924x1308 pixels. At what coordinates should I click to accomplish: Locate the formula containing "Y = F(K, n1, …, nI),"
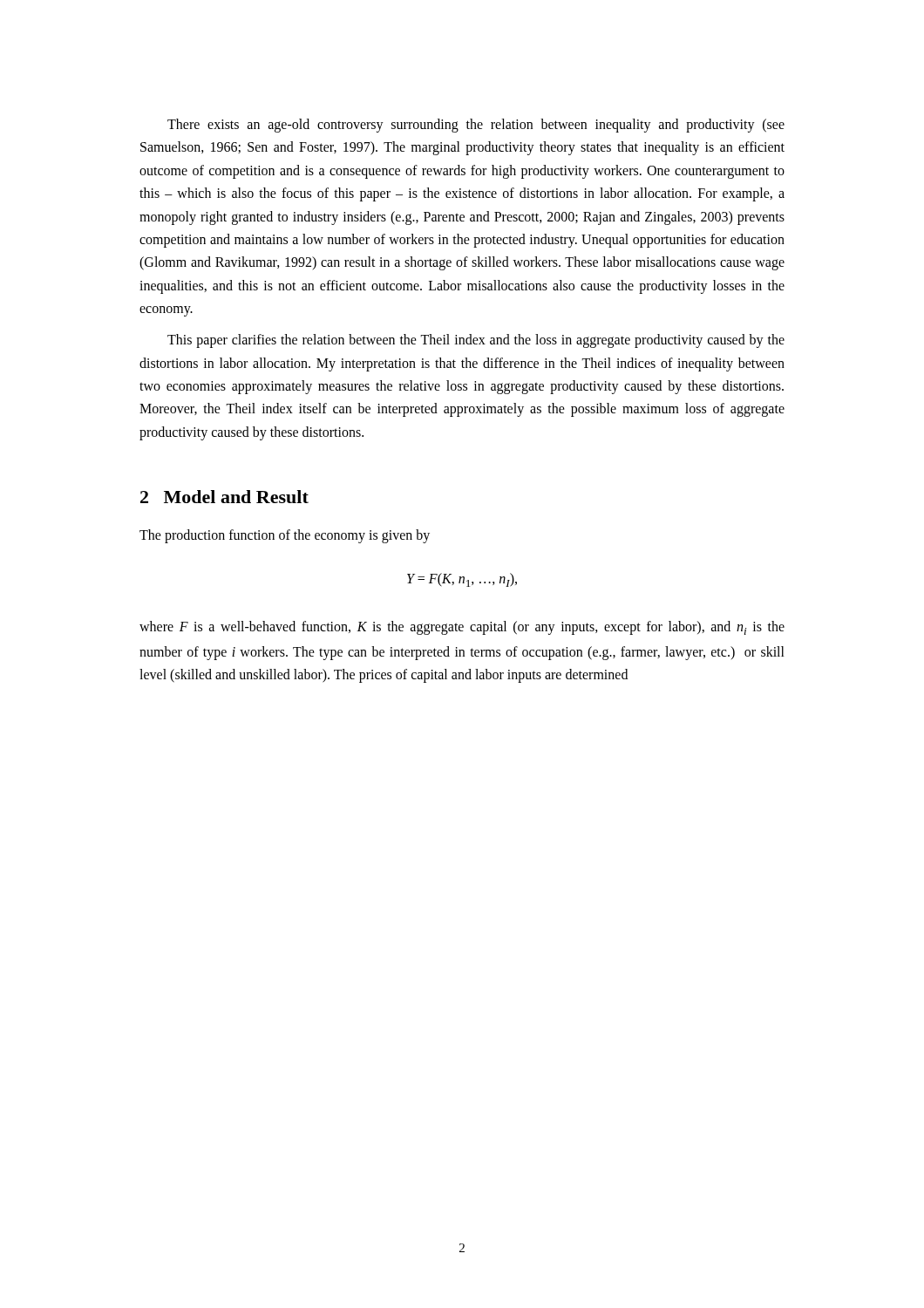pyautogui.click(x=462, y=581)
